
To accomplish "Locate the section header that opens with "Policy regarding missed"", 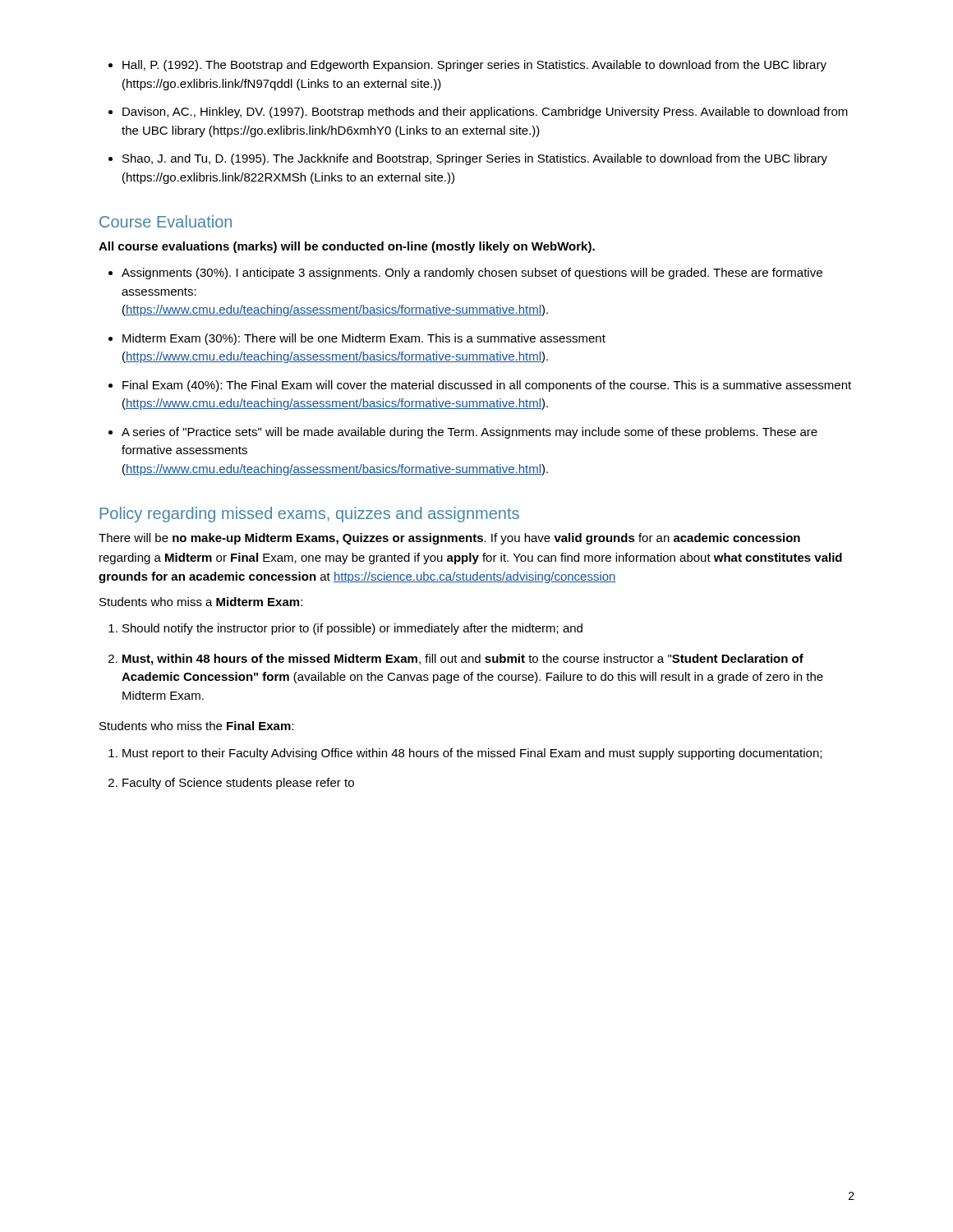I will click(309, 514).
